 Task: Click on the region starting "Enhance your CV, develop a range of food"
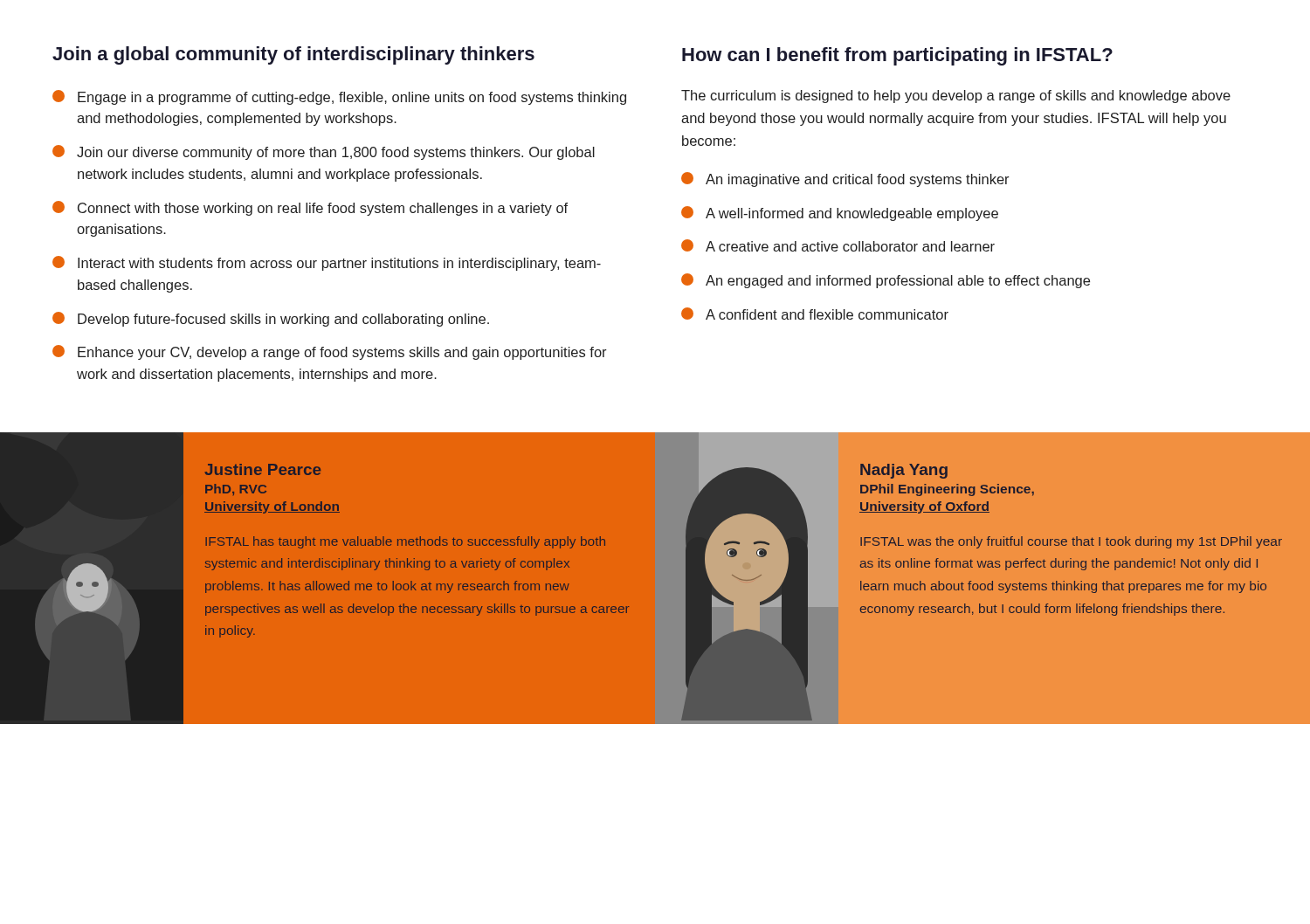[342, 363]
